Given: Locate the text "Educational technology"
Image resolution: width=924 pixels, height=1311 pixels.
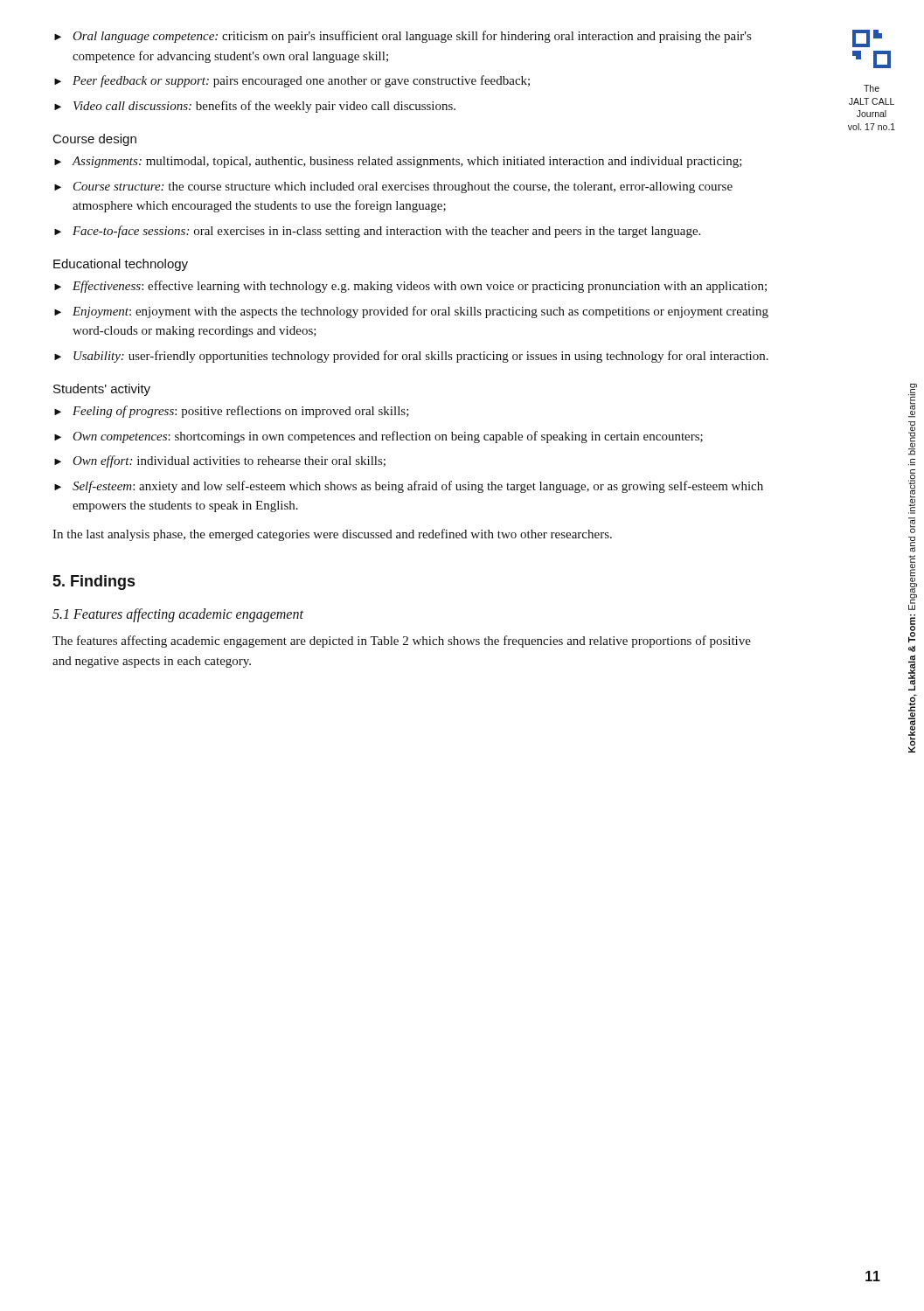Looking at the screenshot, I should [120, 264].
